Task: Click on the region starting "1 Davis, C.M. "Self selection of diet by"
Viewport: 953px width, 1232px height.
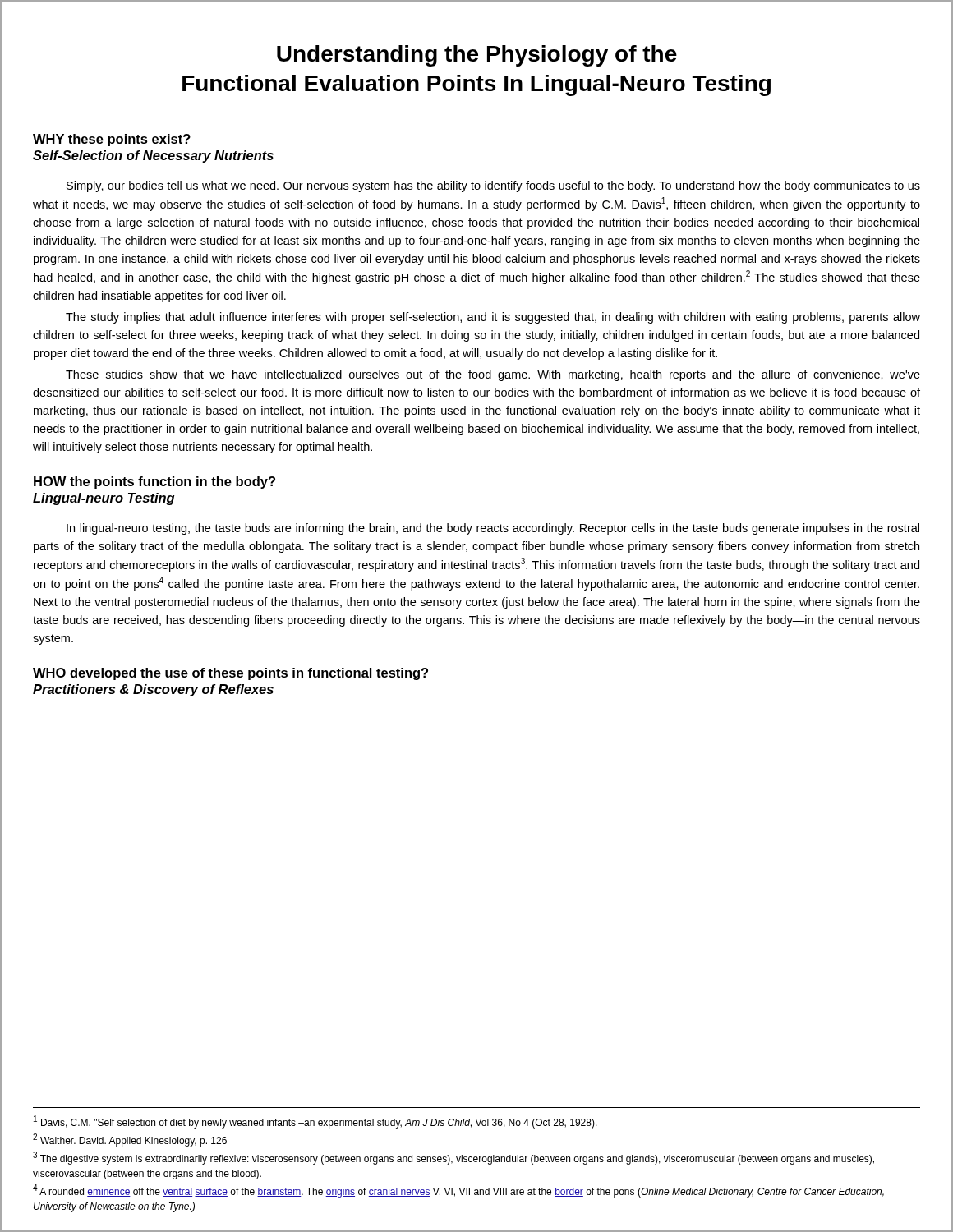Action: tap(476, 1164)
